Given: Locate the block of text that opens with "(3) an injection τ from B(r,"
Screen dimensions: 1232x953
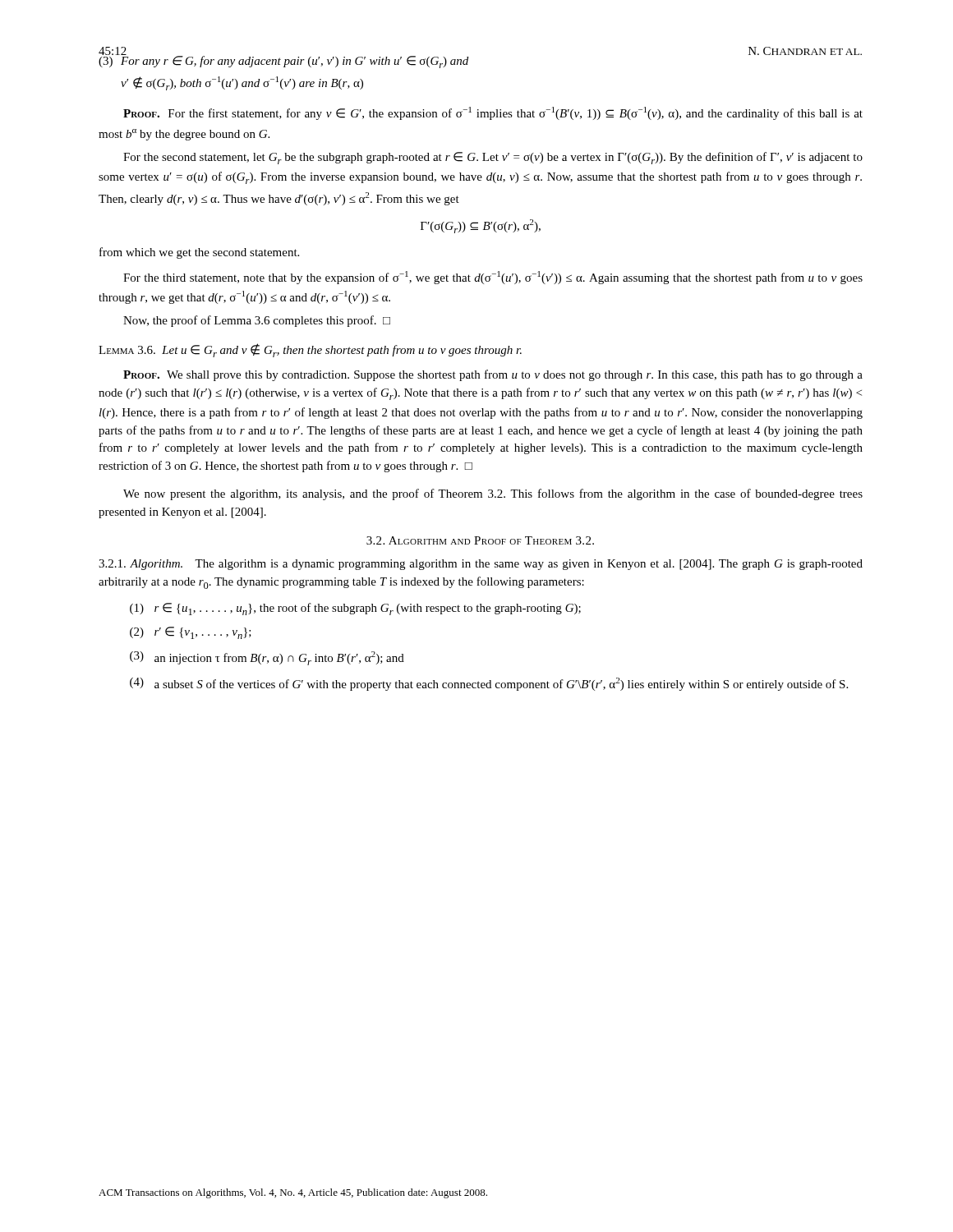Looking at the screenshot, I should click(x=267, y=658).
